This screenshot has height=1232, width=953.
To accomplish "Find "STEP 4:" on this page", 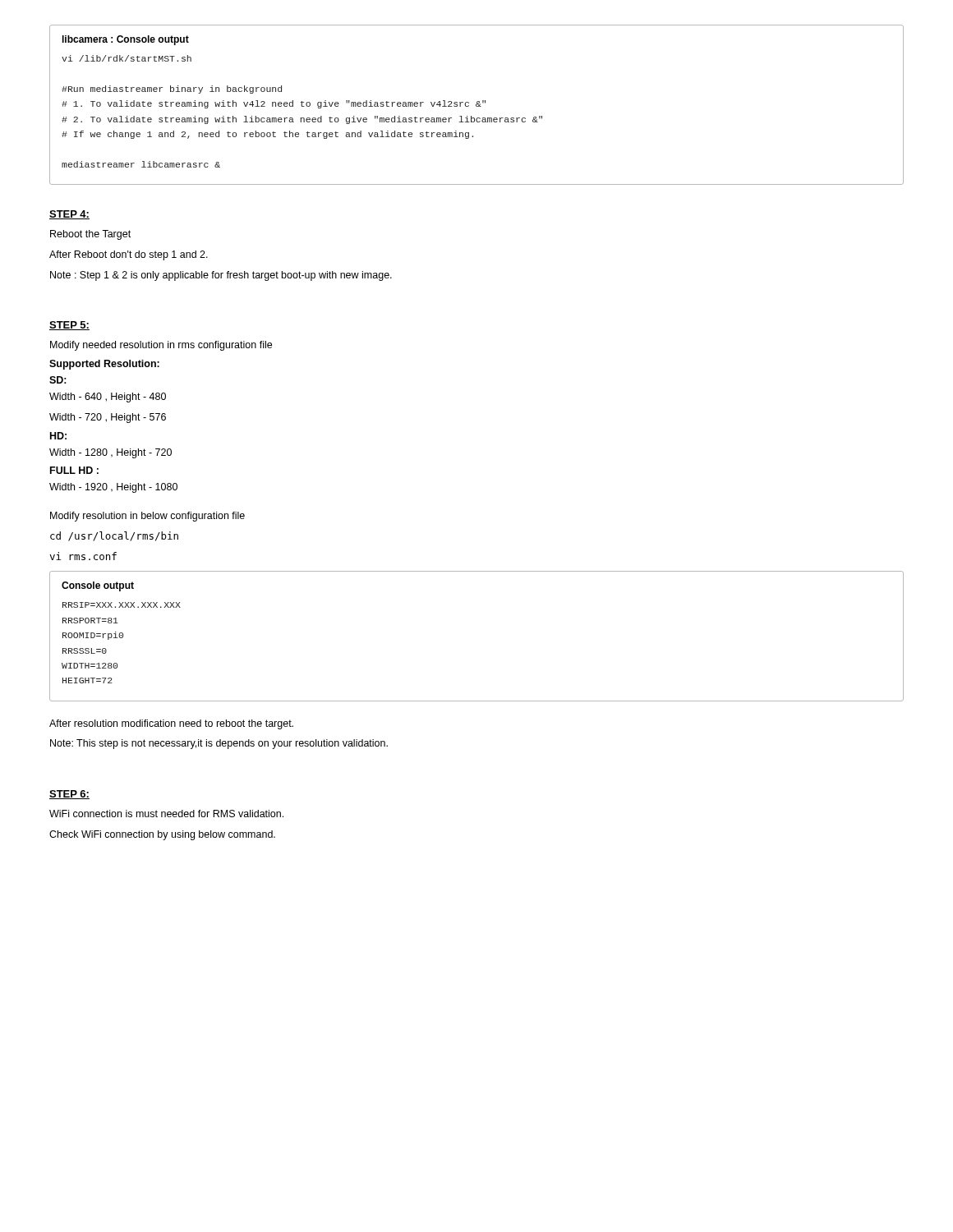I will [69, 214].
